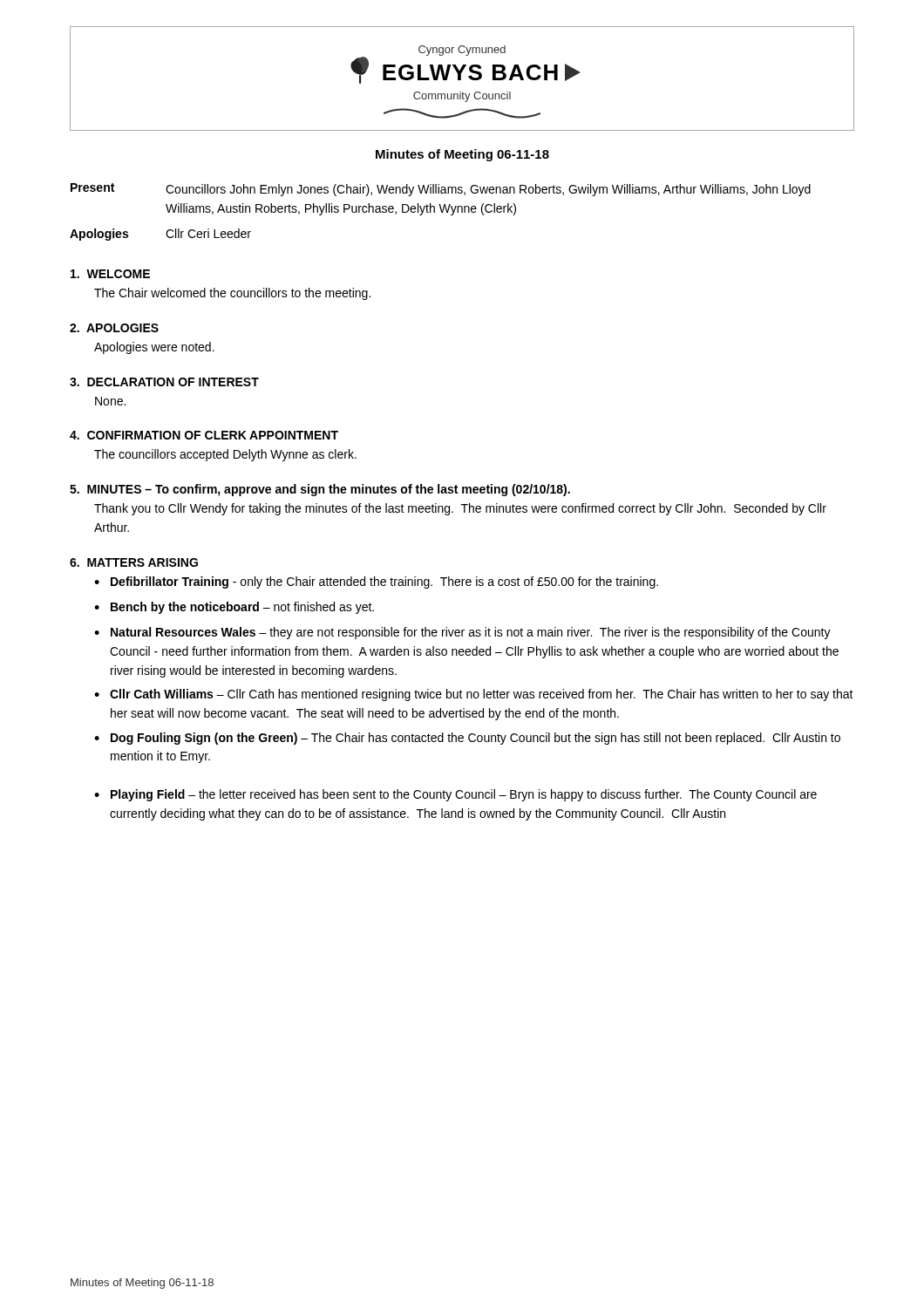Find the passage starting "• Defibrillator Training"

coord(474,583)
